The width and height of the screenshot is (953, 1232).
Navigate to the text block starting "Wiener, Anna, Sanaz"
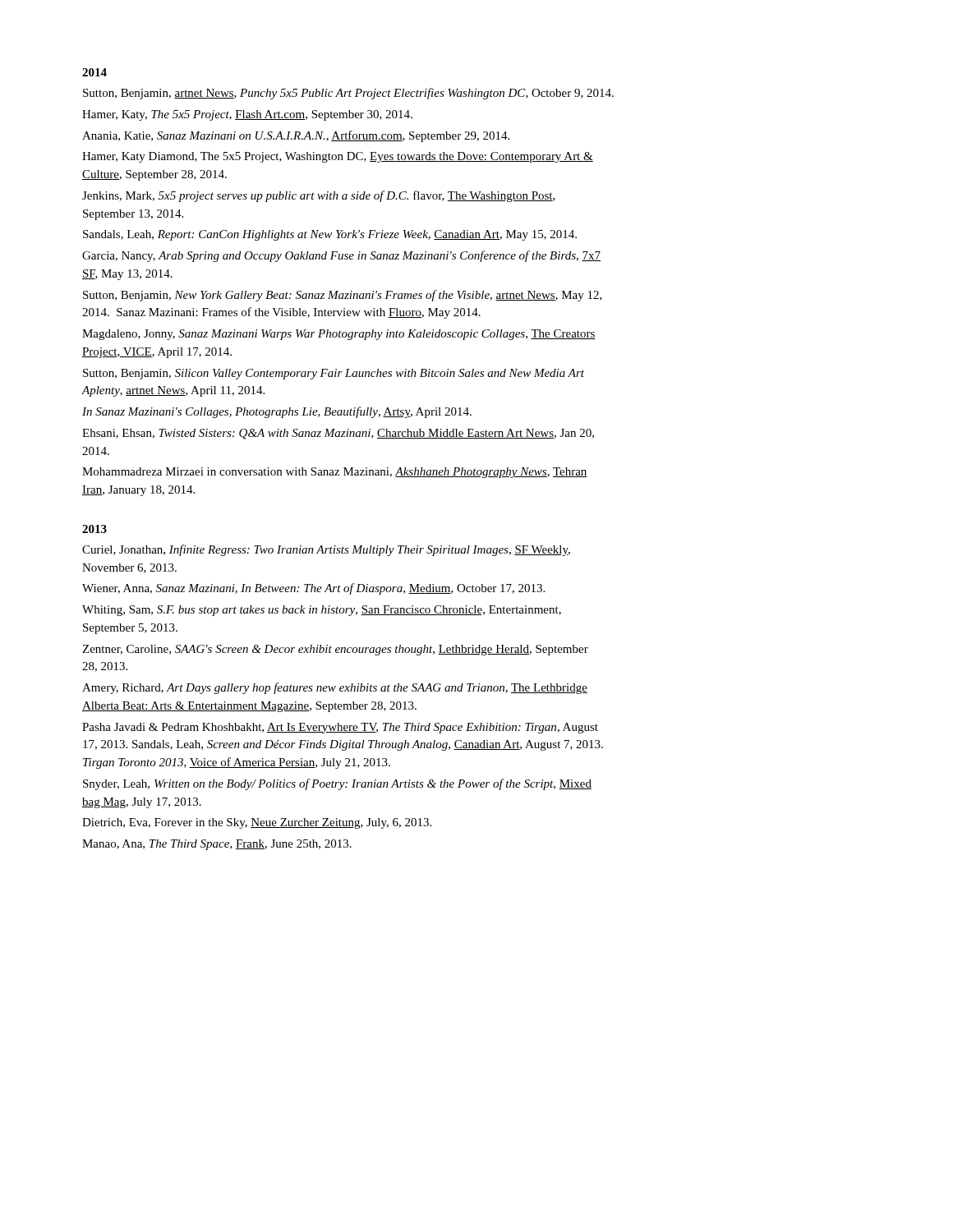pyautogui.click(x=314, y=588)
